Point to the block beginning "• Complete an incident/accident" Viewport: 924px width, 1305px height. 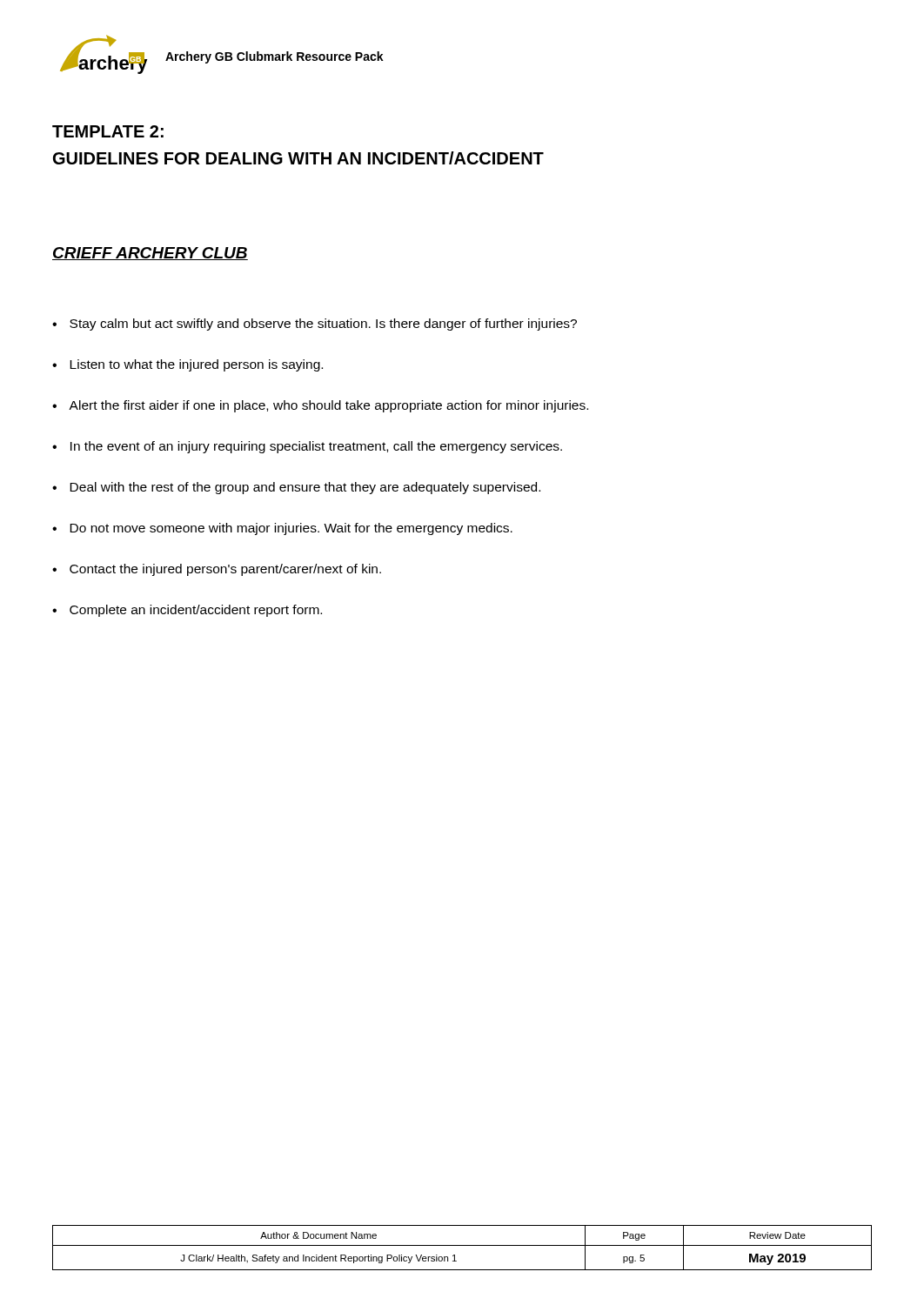pos(188,610)
